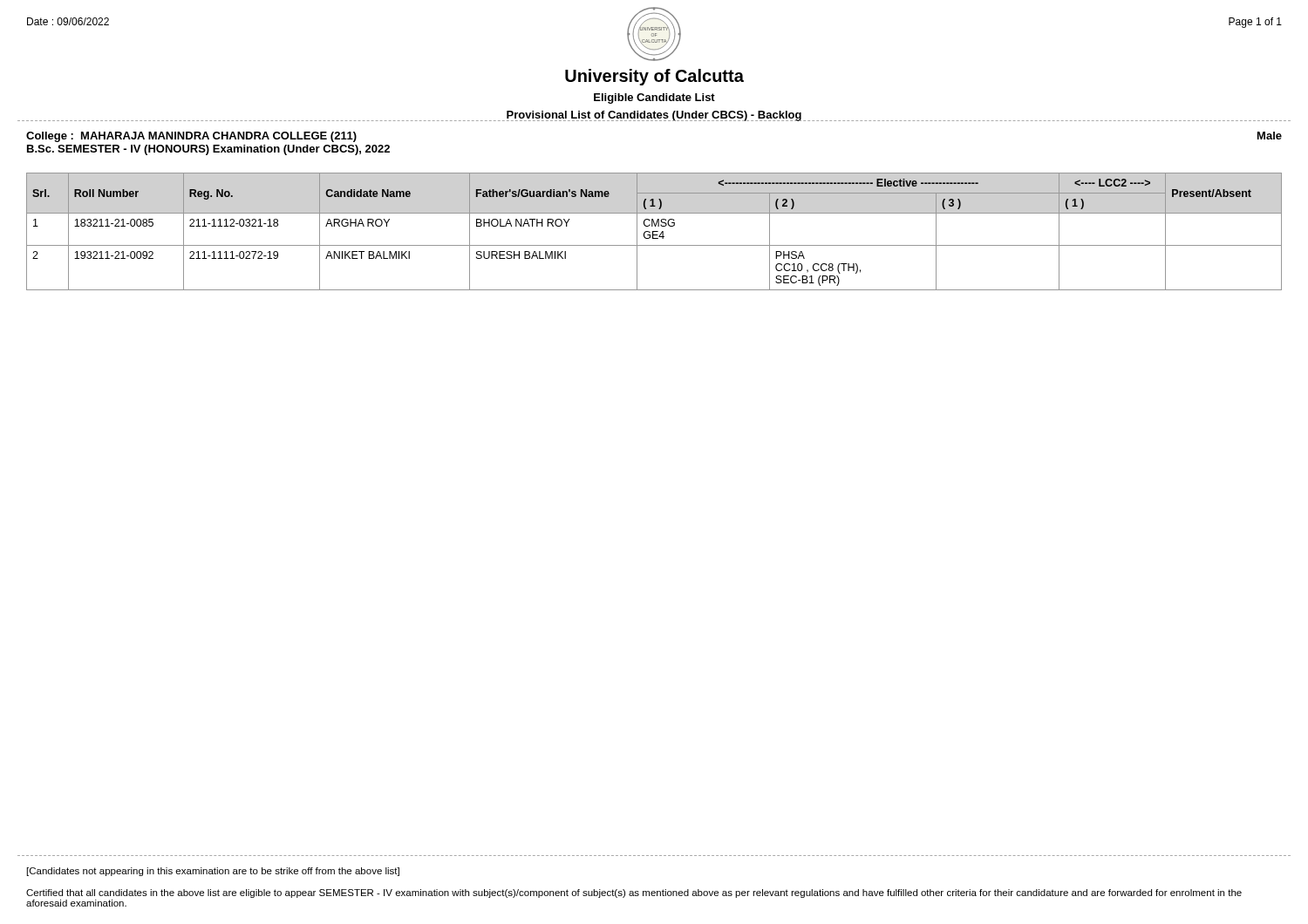Where is the passage that starts "[Candidates not appearing in this"?
The image size is (1308, 924).
213,871
